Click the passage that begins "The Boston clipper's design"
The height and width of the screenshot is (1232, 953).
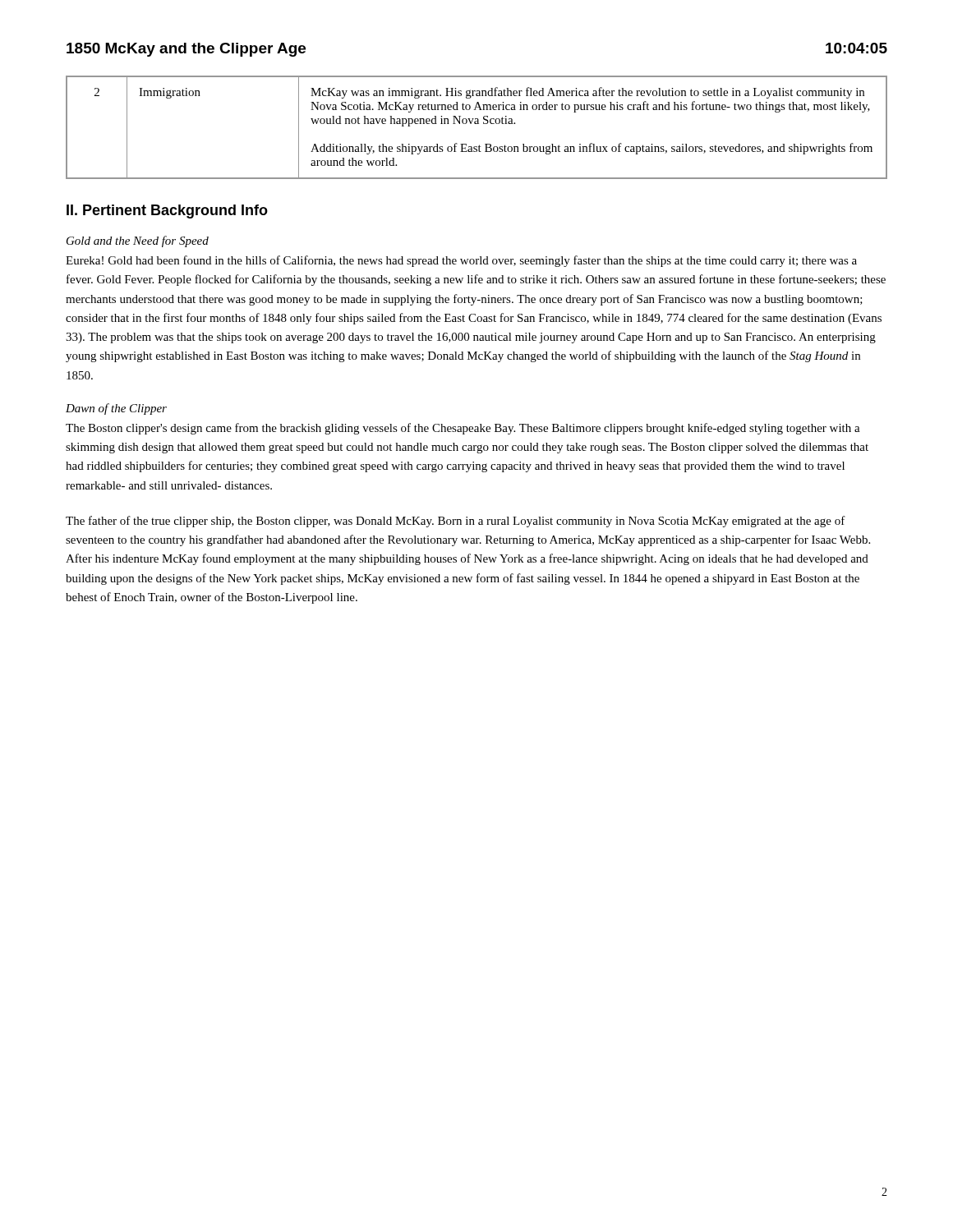(476, 457)
